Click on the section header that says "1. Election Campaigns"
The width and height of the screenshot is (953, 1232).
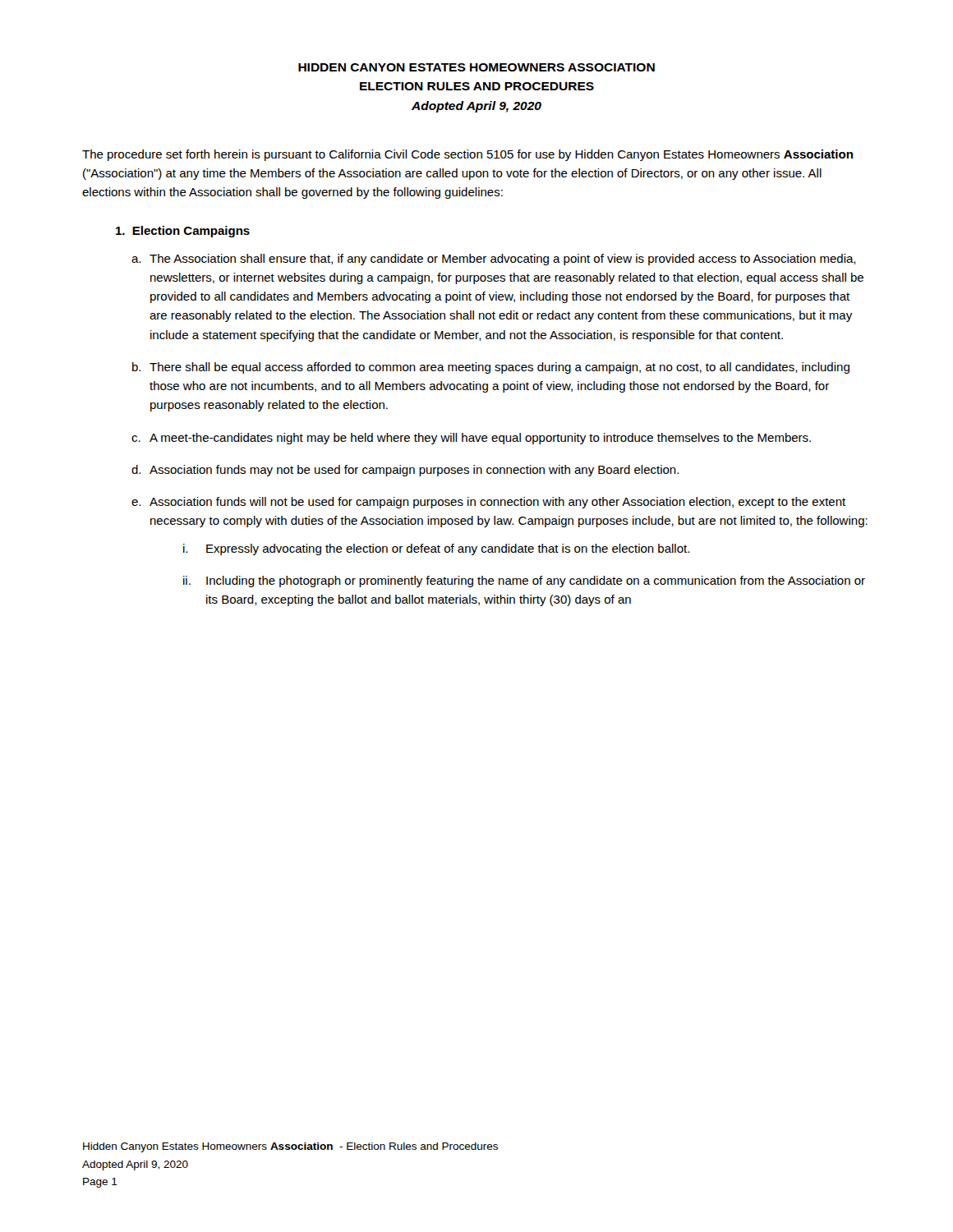click(182, 230)
